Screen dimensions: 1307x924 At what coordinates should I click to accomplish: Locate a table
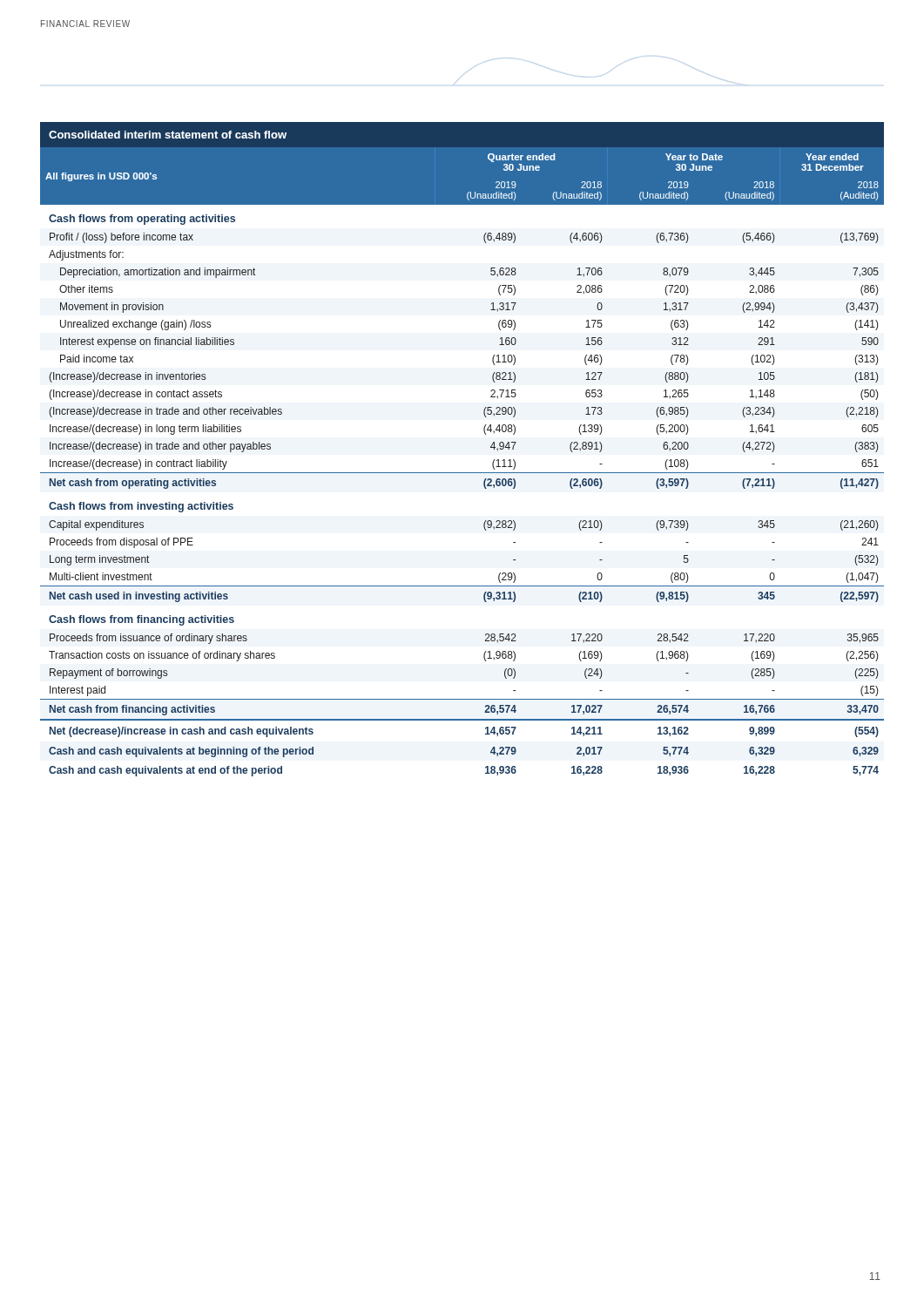click(462, 451)
